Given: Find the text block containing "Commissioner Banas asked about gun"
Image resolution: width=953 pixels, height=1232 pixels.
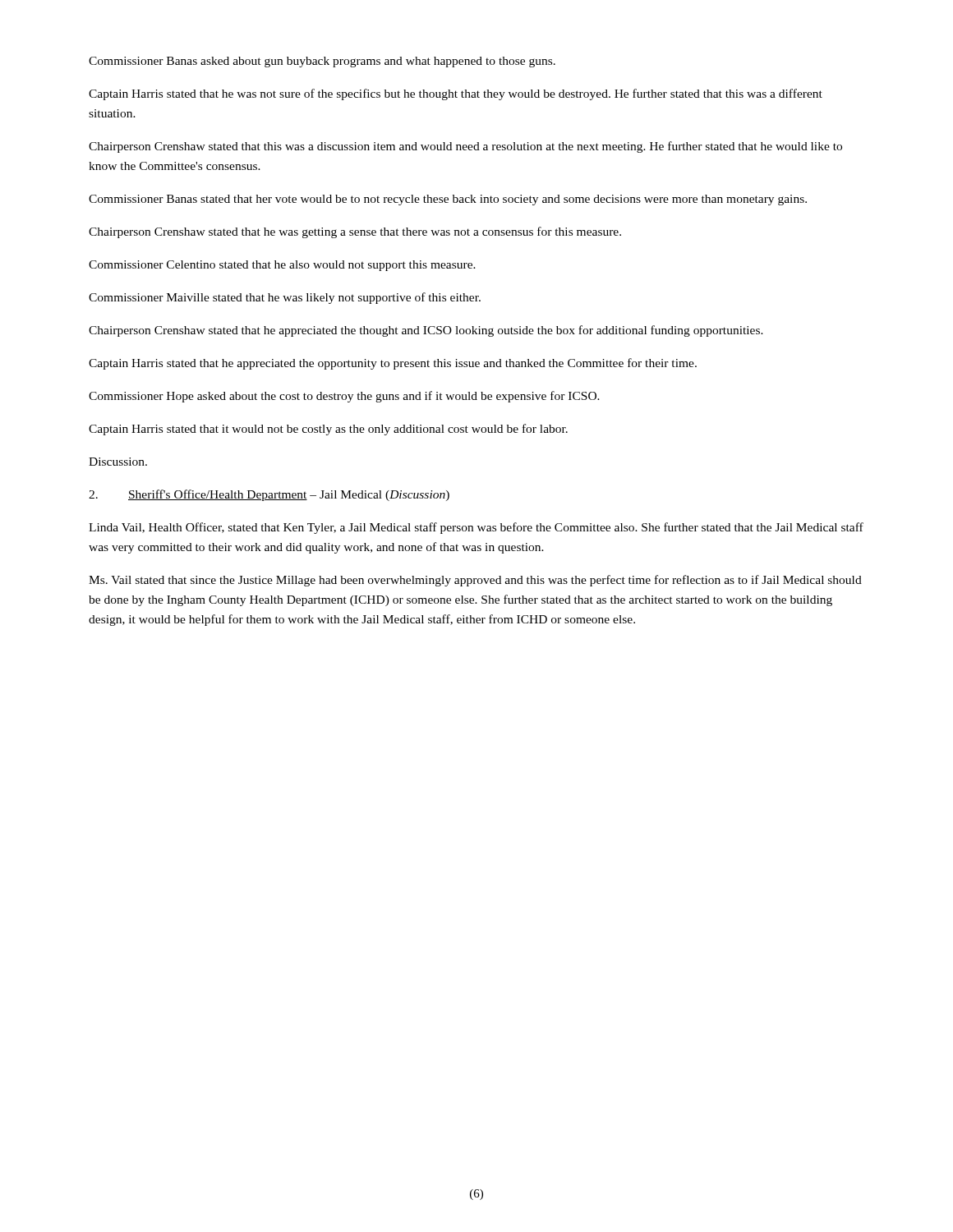Looking at the screenshot, I should [322, 60].
